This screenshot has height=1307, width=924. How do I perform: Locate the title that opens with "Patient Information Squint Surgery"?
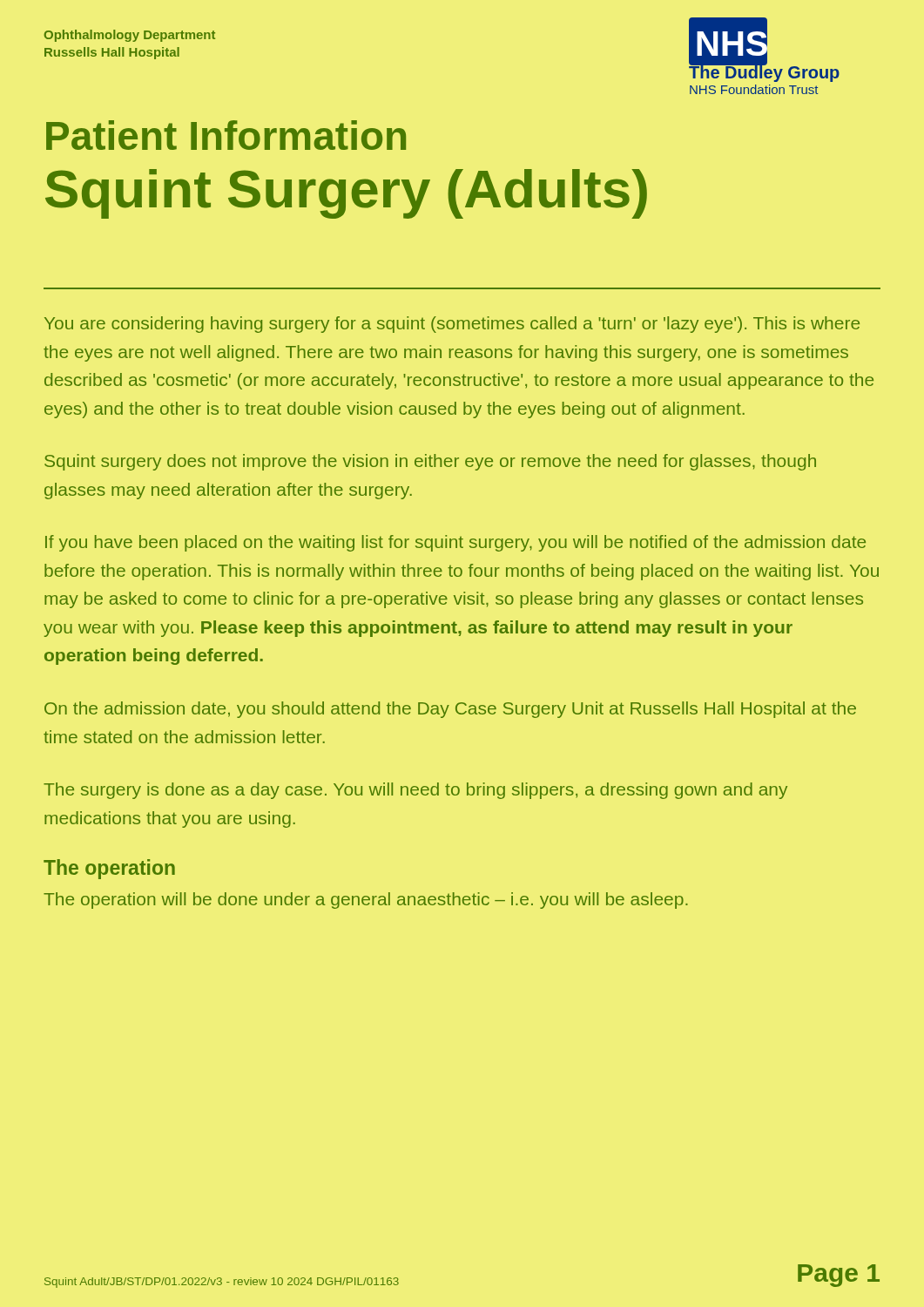[x=462, y=166]
